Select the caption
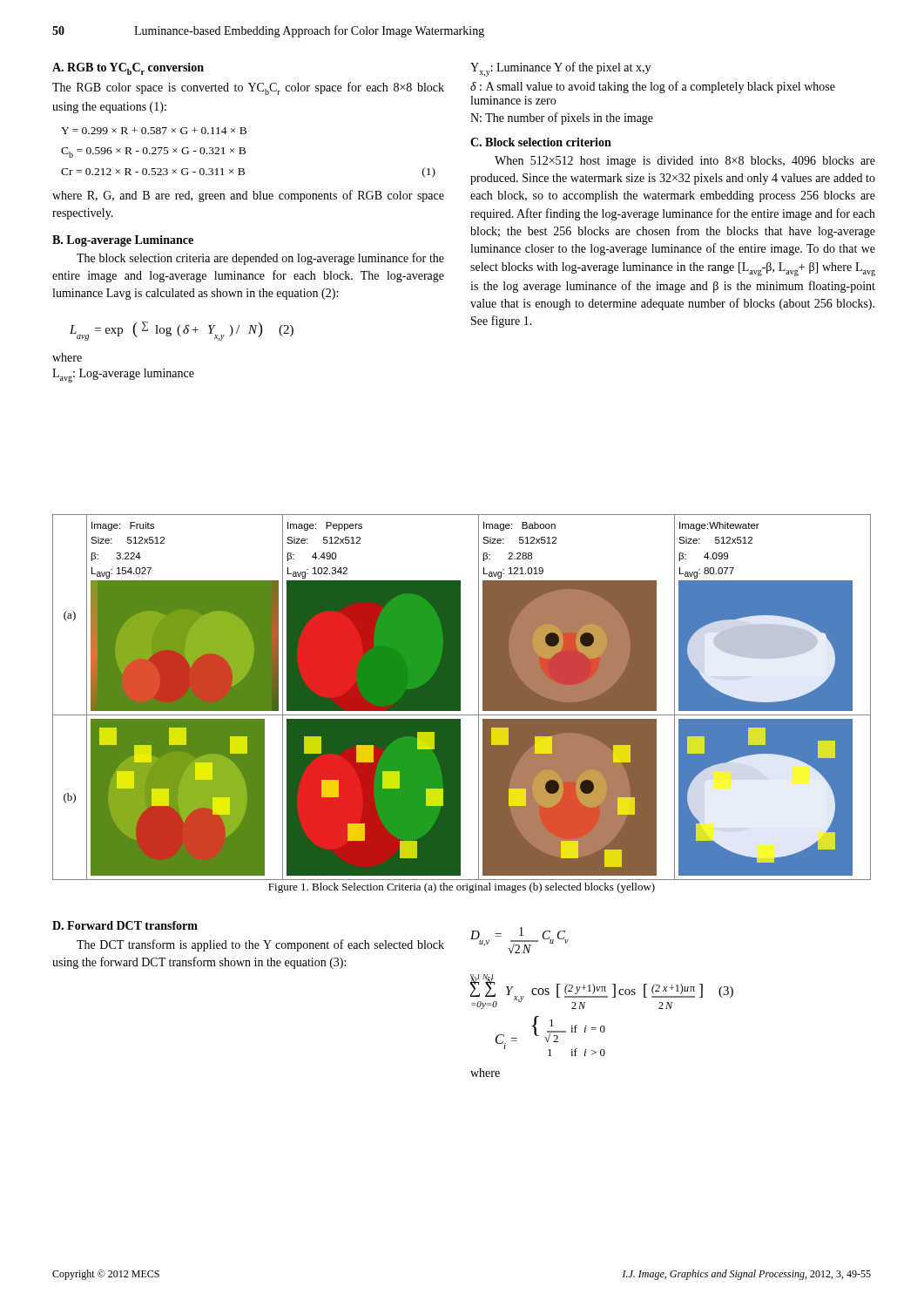924x1307 pixels. pos(462,887)
